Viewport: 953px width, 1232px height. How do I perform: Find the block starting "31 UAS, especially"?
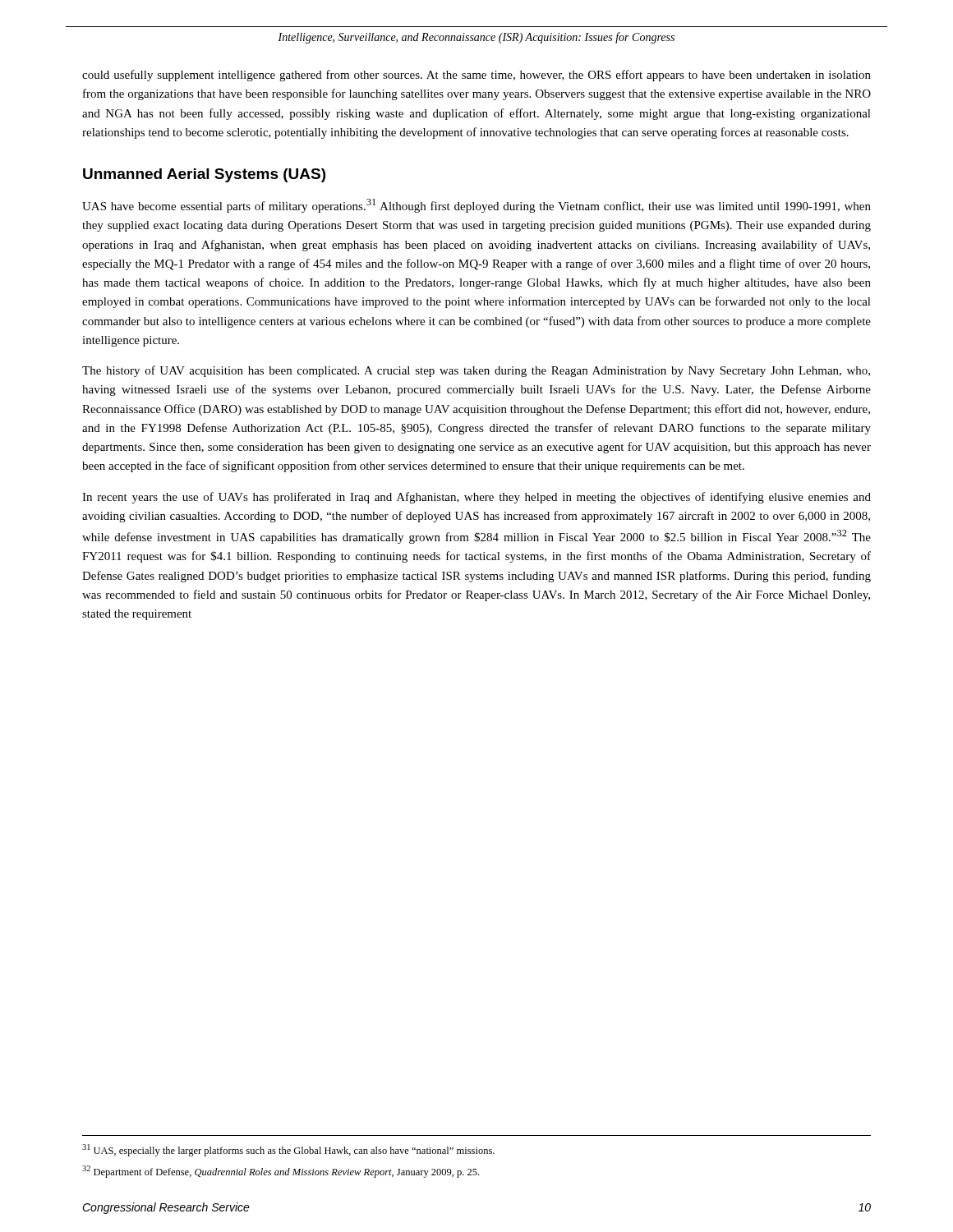[289, 1150]
